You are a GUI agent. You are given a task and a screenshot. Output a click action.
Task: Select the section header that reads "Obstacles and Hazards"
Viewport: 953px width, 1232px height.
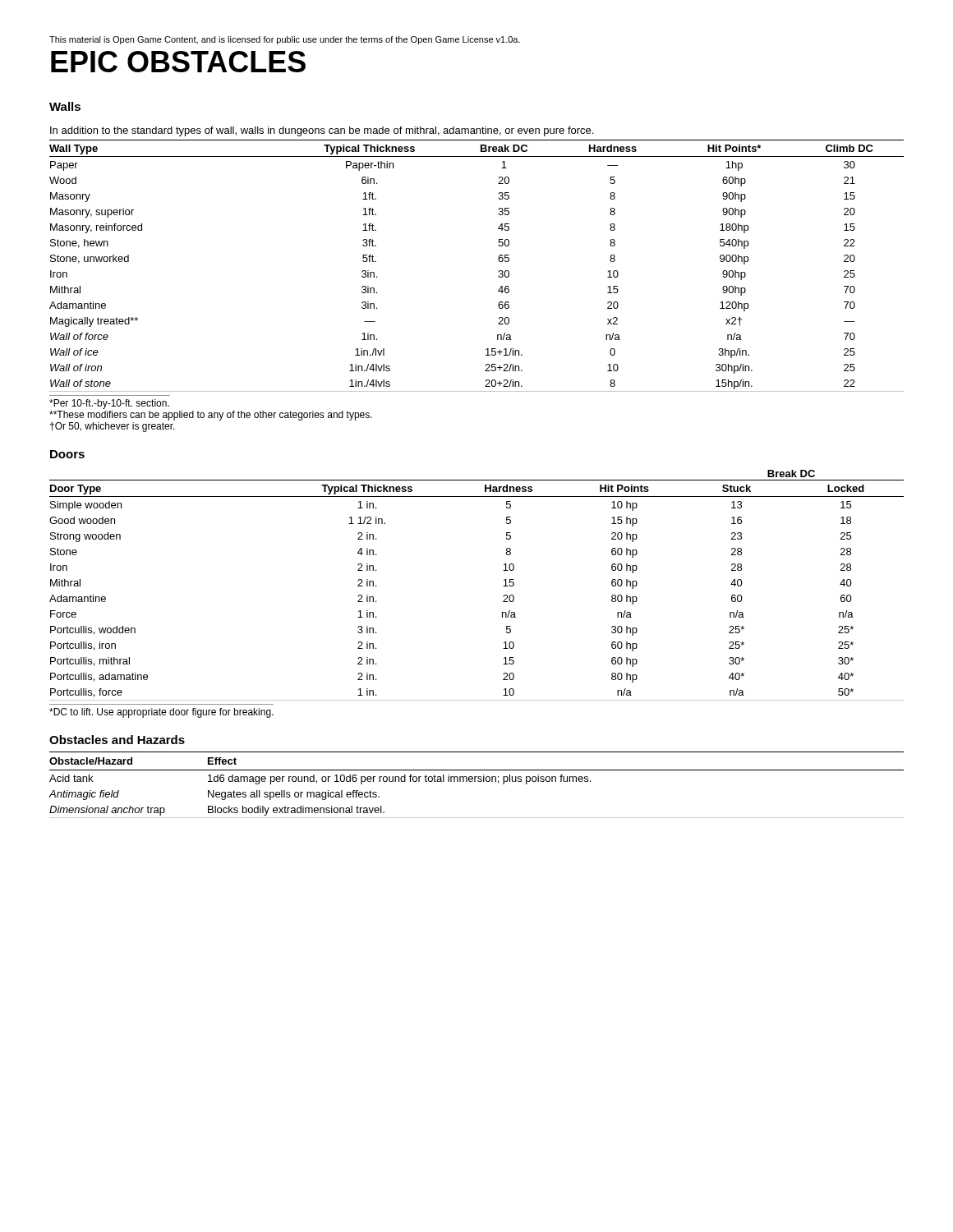(117, 740)
